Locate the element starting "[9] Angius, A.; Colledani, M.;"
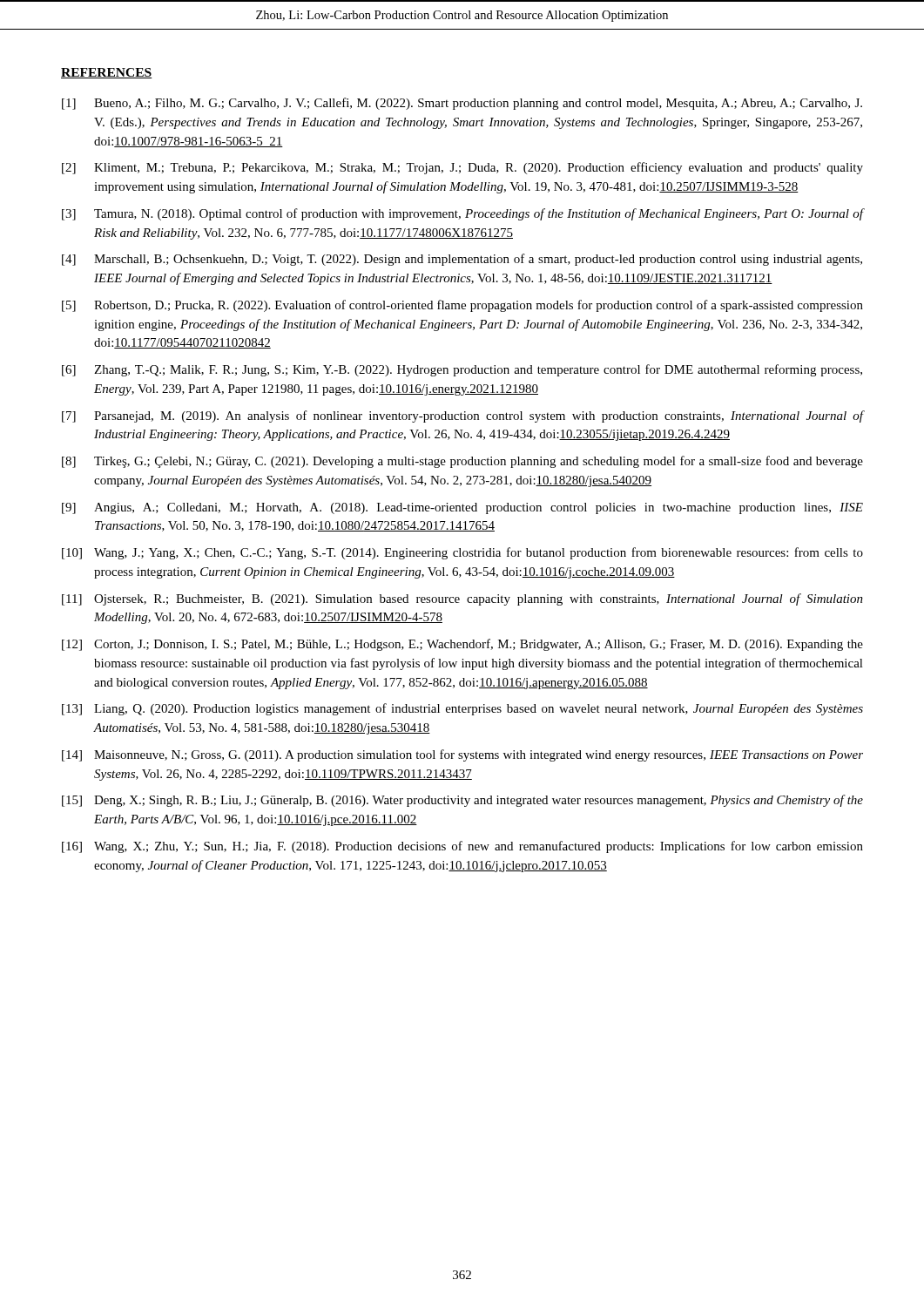 462,517
